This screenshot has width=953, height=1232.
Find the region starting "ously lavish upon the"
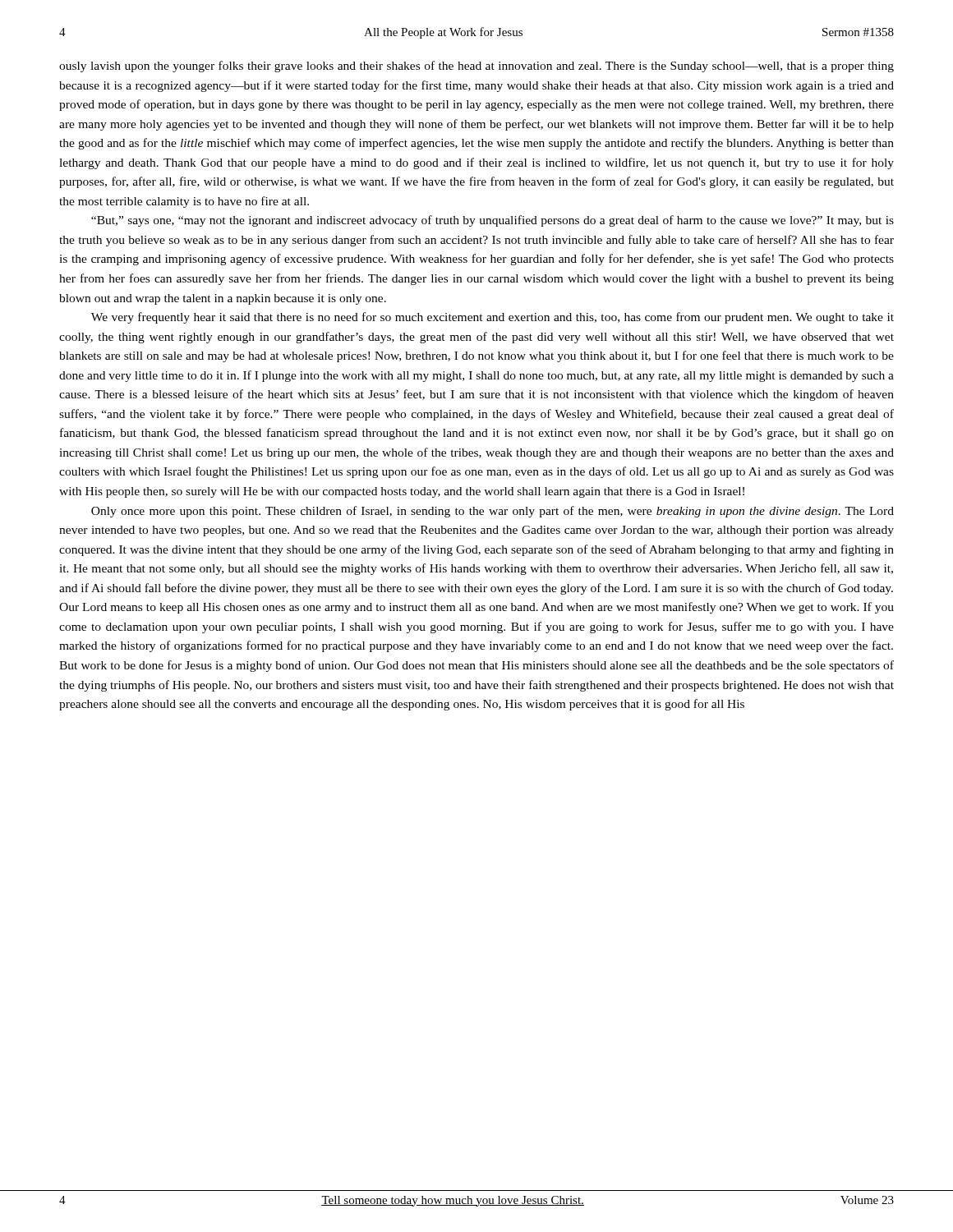click(x=476, y=133)
